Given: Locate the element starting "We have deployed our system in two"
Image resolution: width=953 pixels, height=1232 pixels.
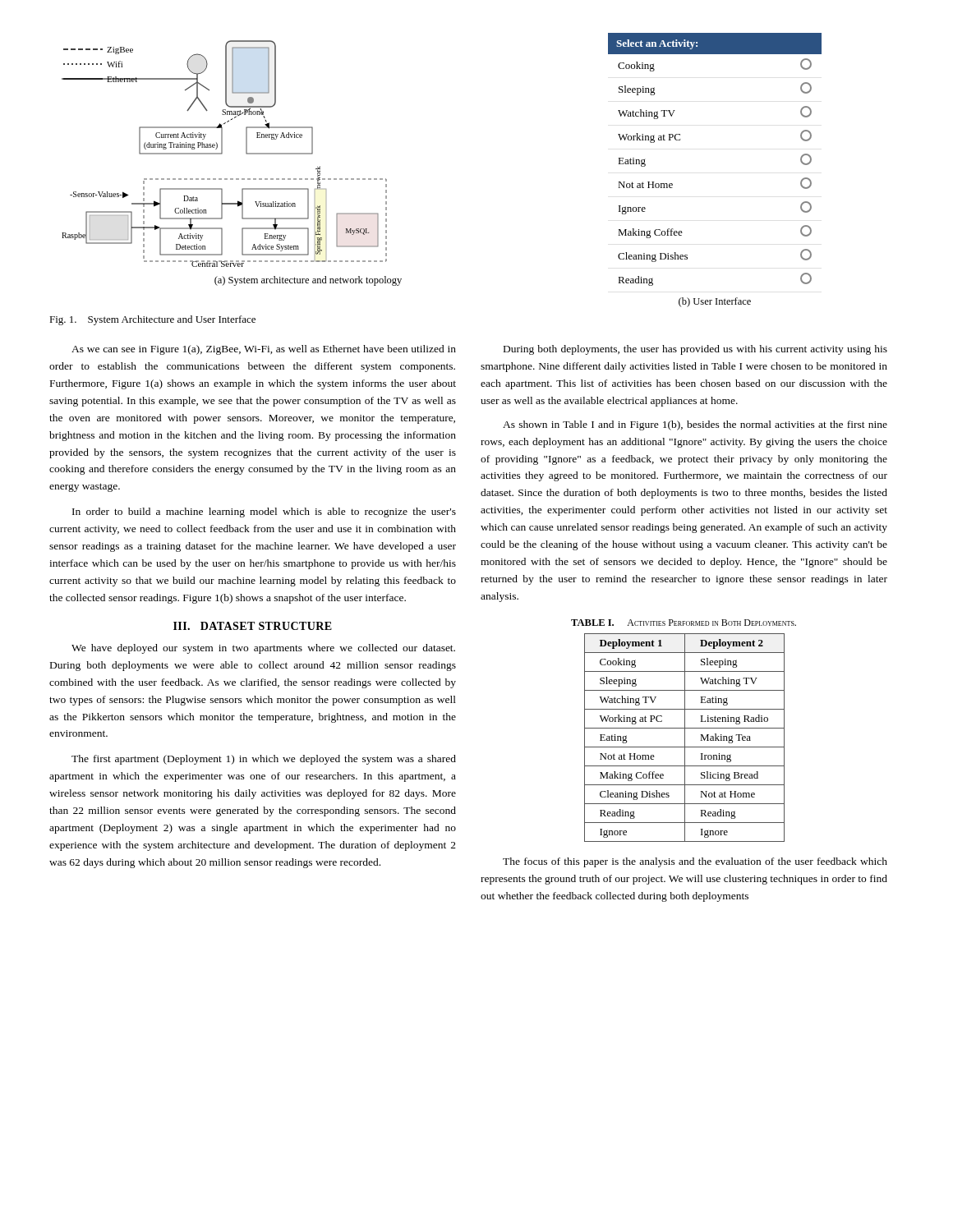Looking at the screenshot, I should coord(253,691).
